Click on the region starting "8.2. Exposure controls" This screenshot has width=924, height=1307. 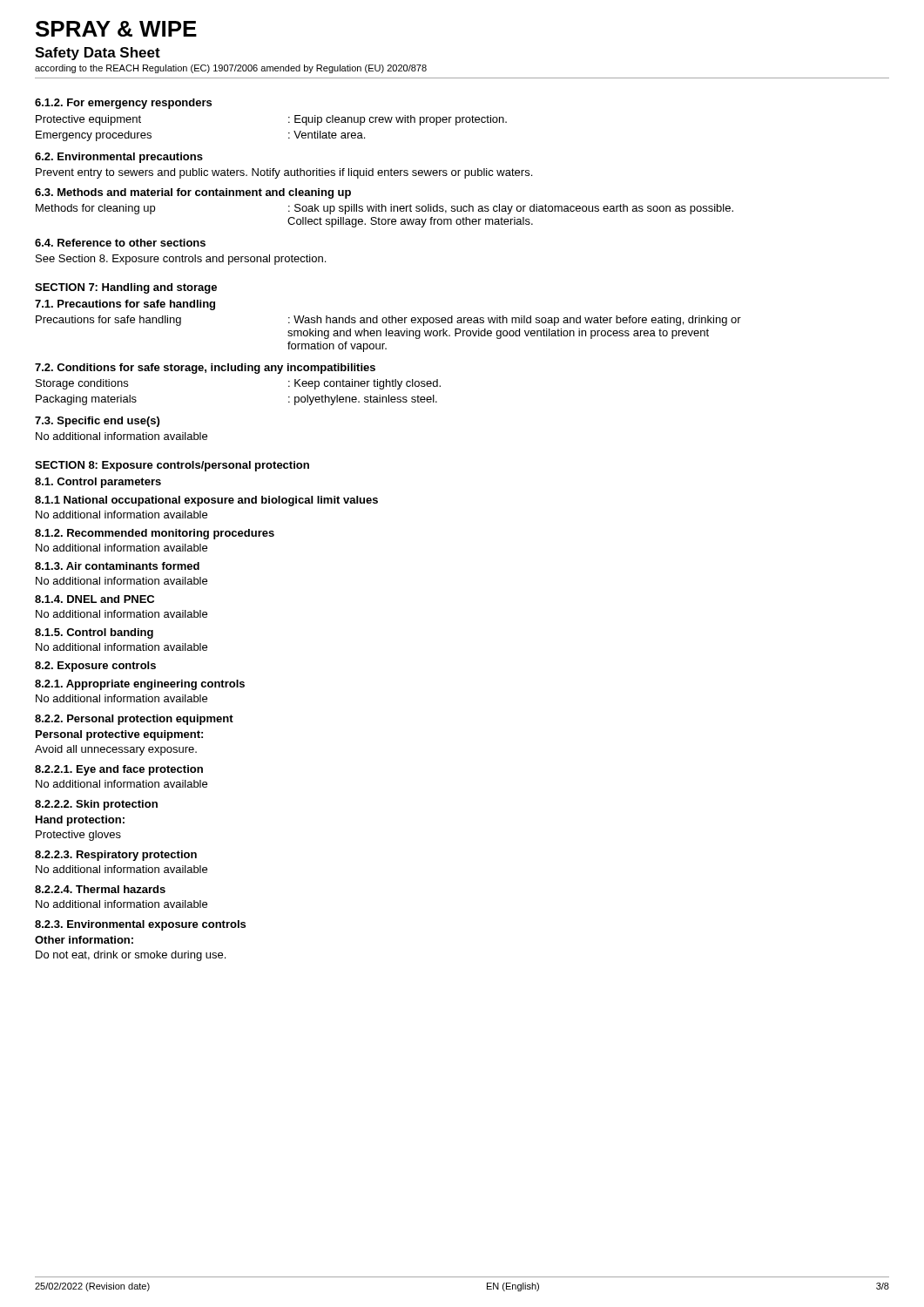click(x=96, y=665)
